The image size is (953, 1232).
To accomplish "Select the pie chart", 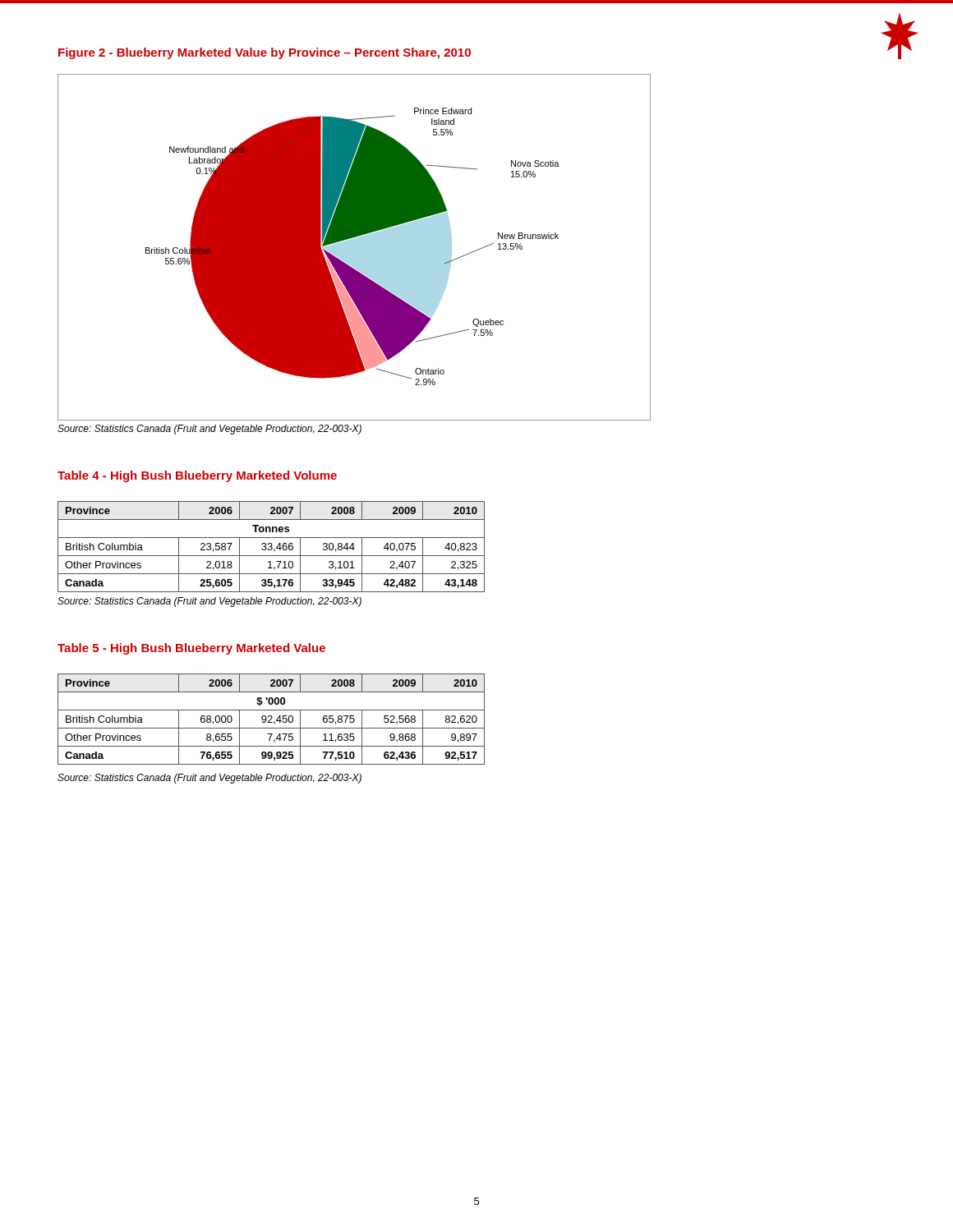I will point(354,247).
